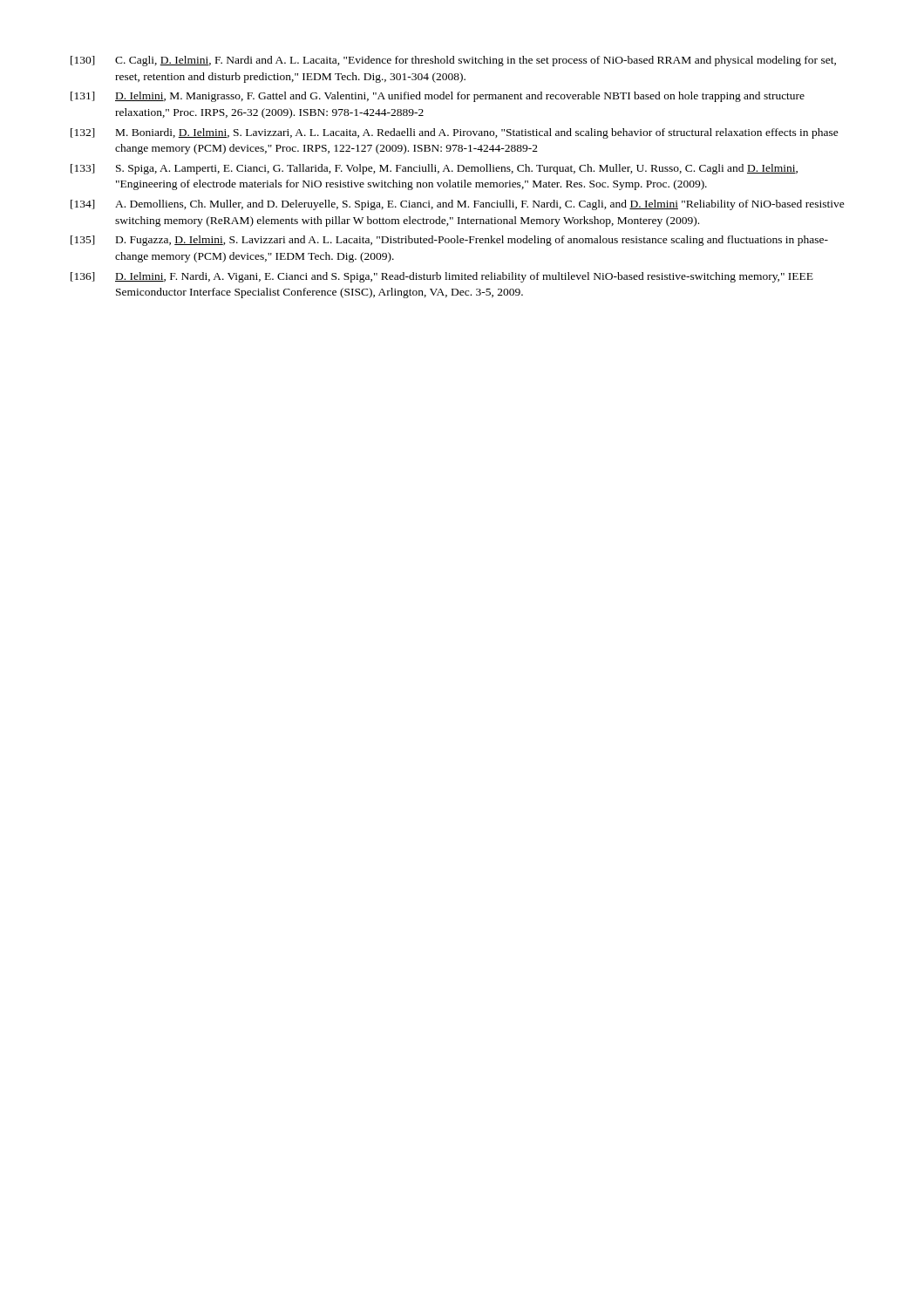
Task: Find the passage starting "[131] D. Ielmini, M. Manigrasso,"
Action: click(462, 105)
